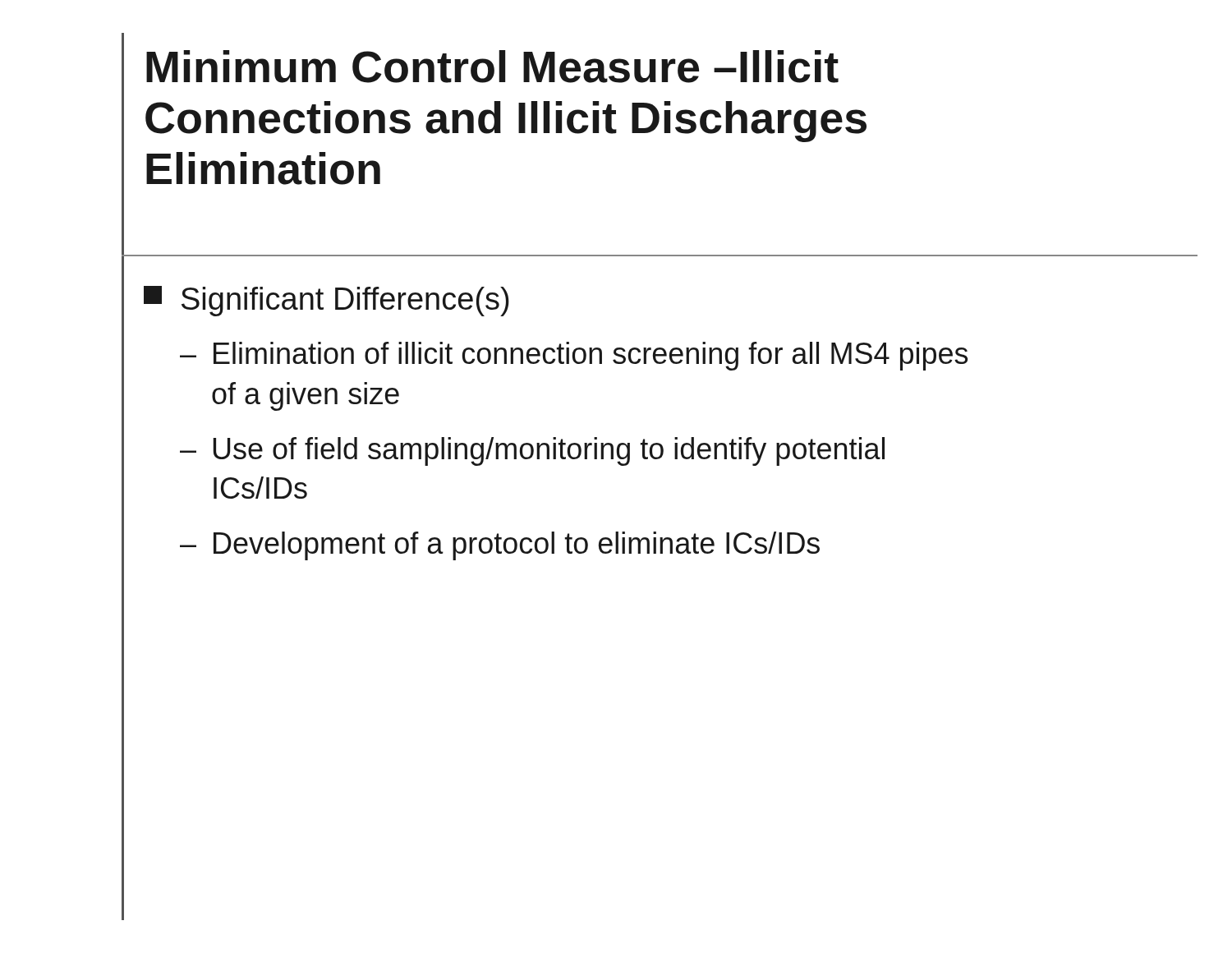Point to the title beginning "Minimum Control Measure"

[x=657, y=118]
